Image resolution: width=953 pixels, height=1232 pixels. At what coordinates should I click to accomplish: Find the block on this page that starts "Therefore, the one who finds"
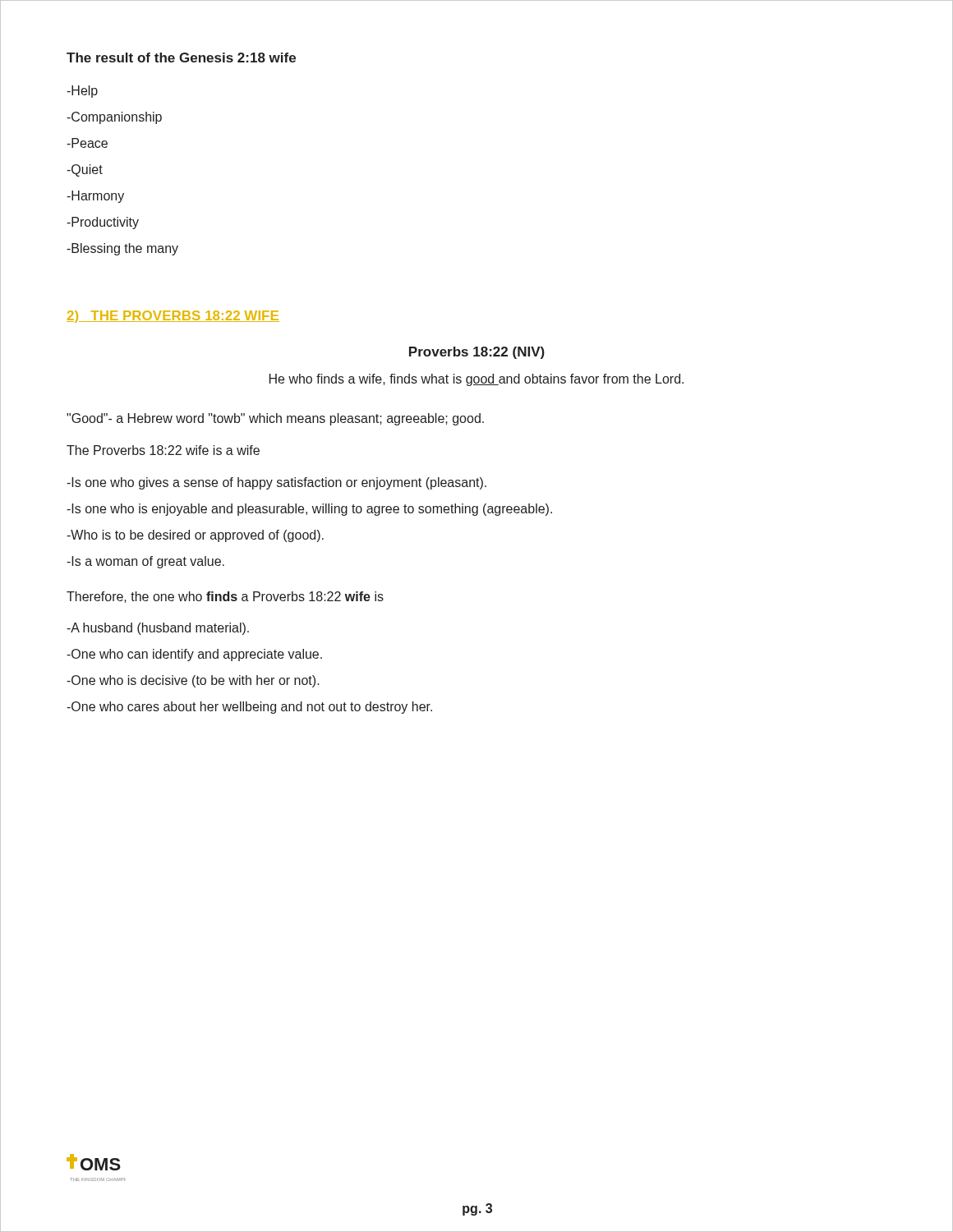pyautogui.click(x=225, y=597)
